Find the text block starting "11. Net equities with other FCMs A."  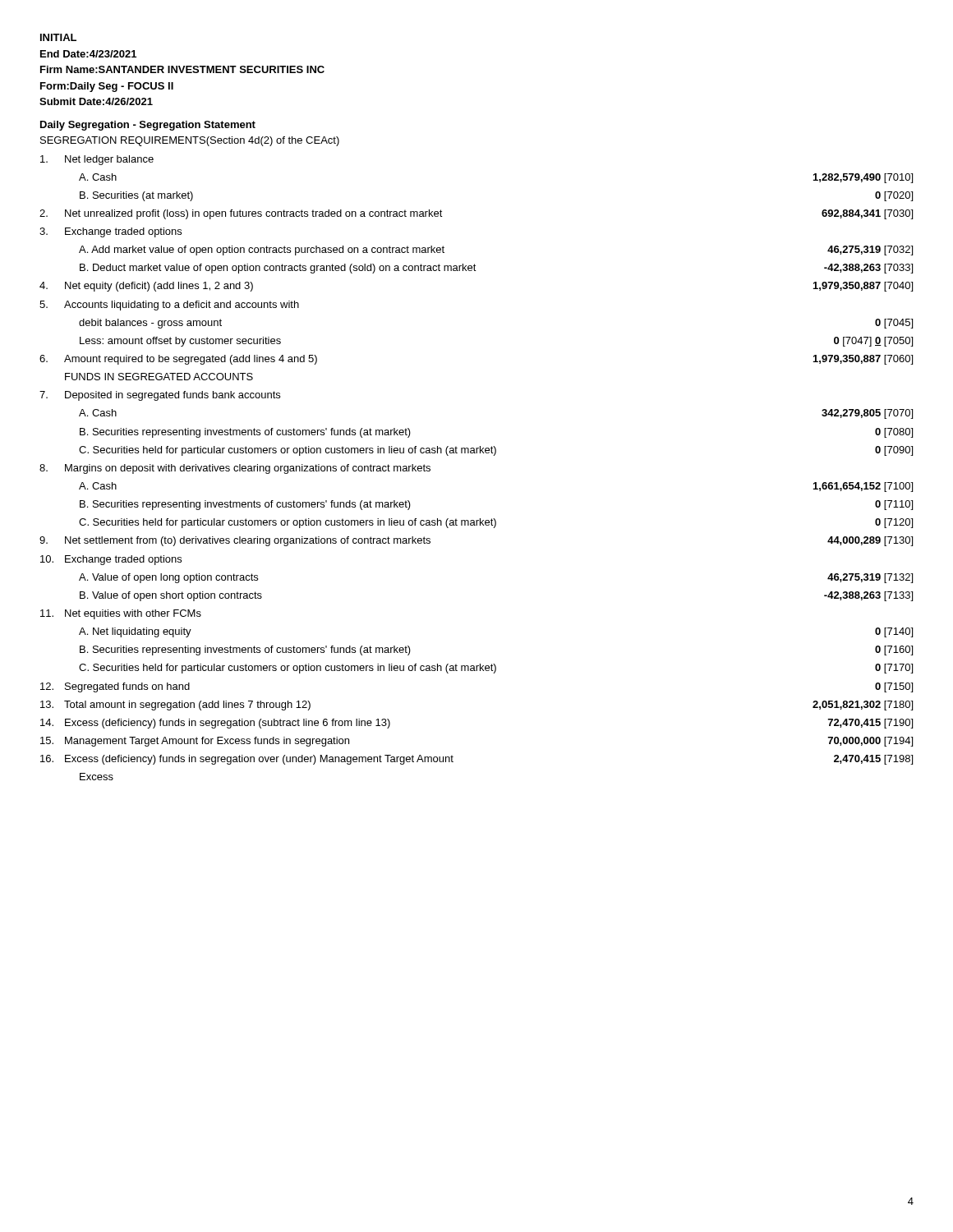coord(121,614)
